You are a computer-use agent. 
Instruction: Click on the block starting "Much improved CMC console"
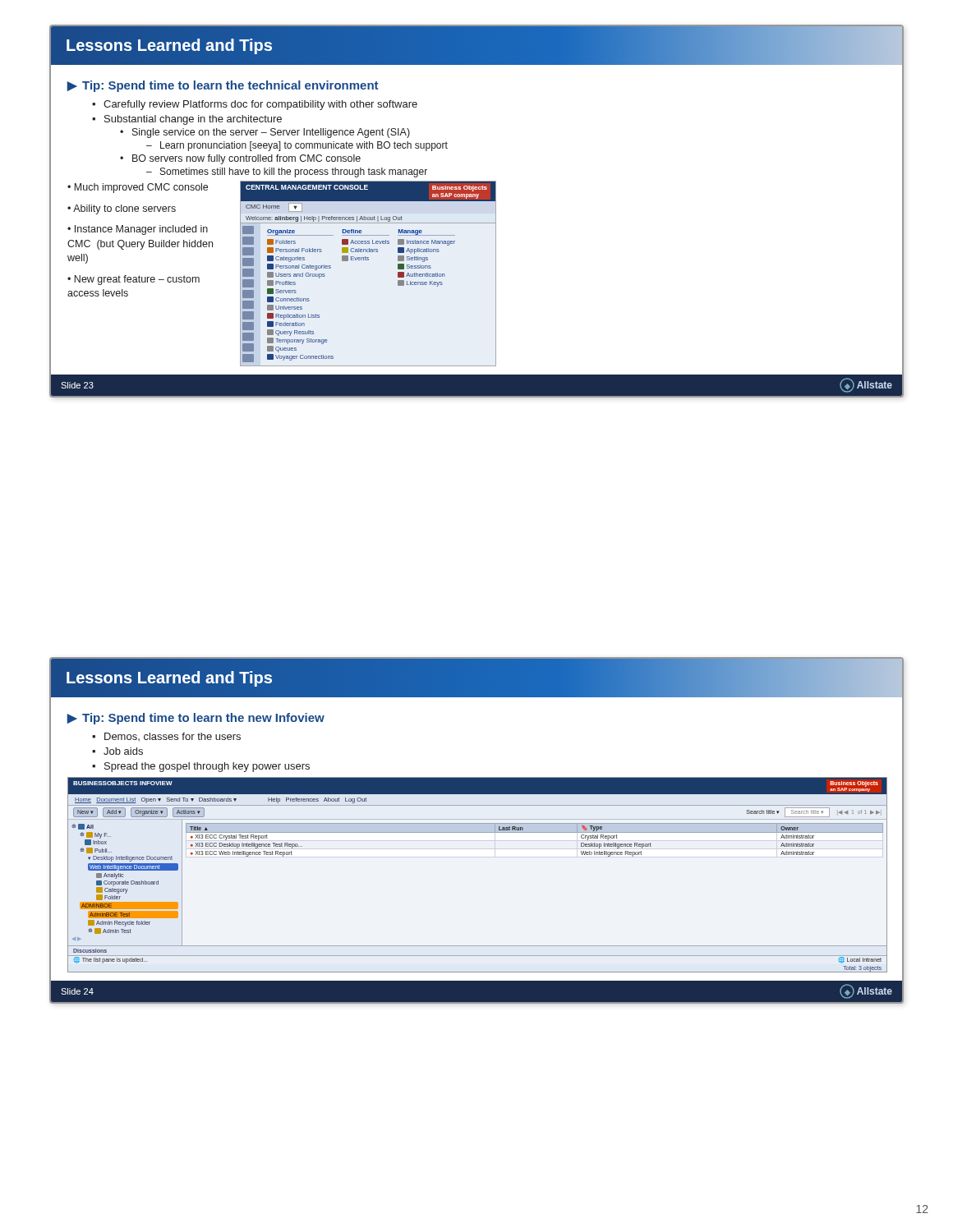tap(141, 187)
